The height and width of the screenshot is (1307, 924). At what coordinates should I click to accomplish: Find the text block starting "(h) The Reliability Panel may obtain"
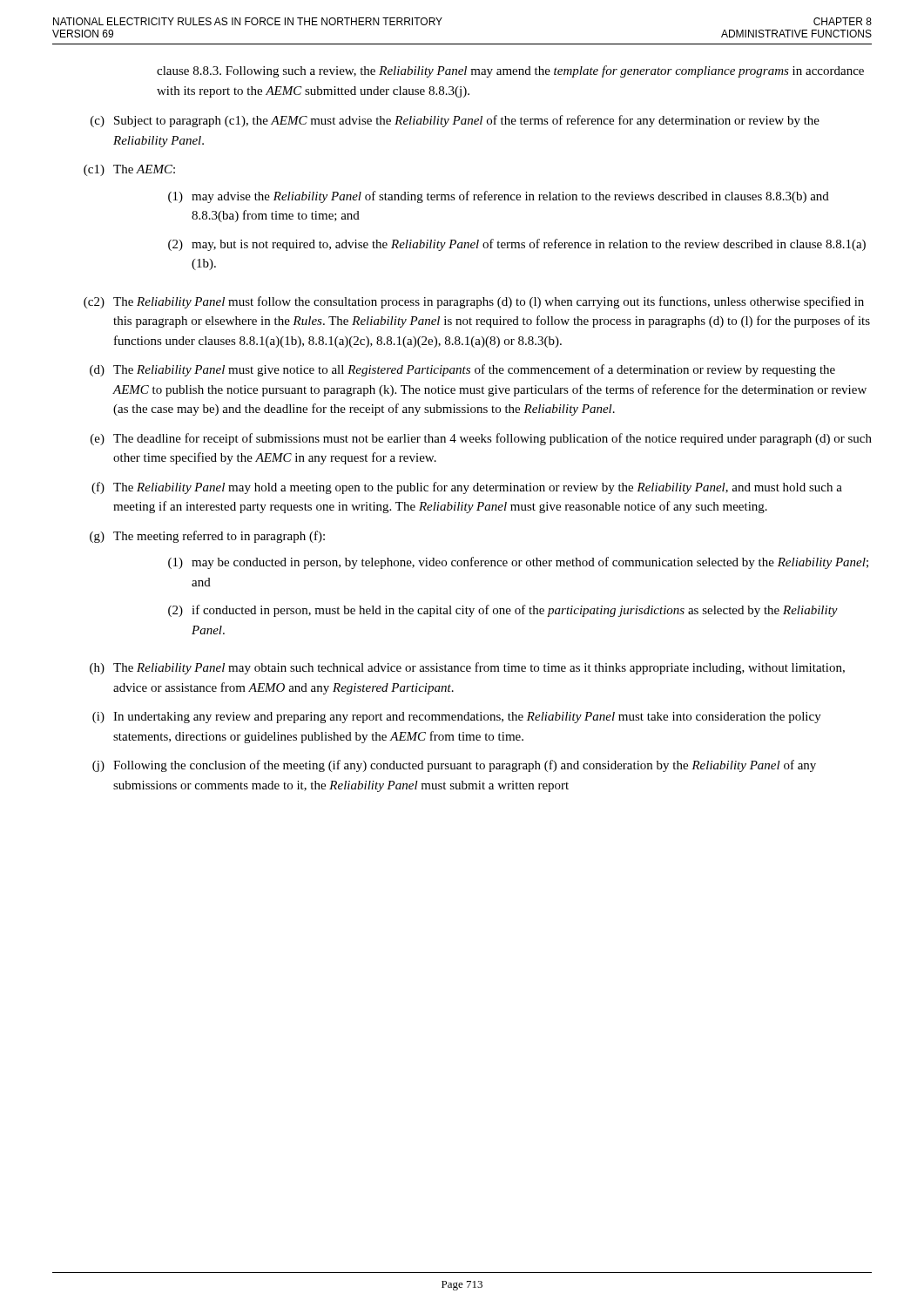[462, 677]
